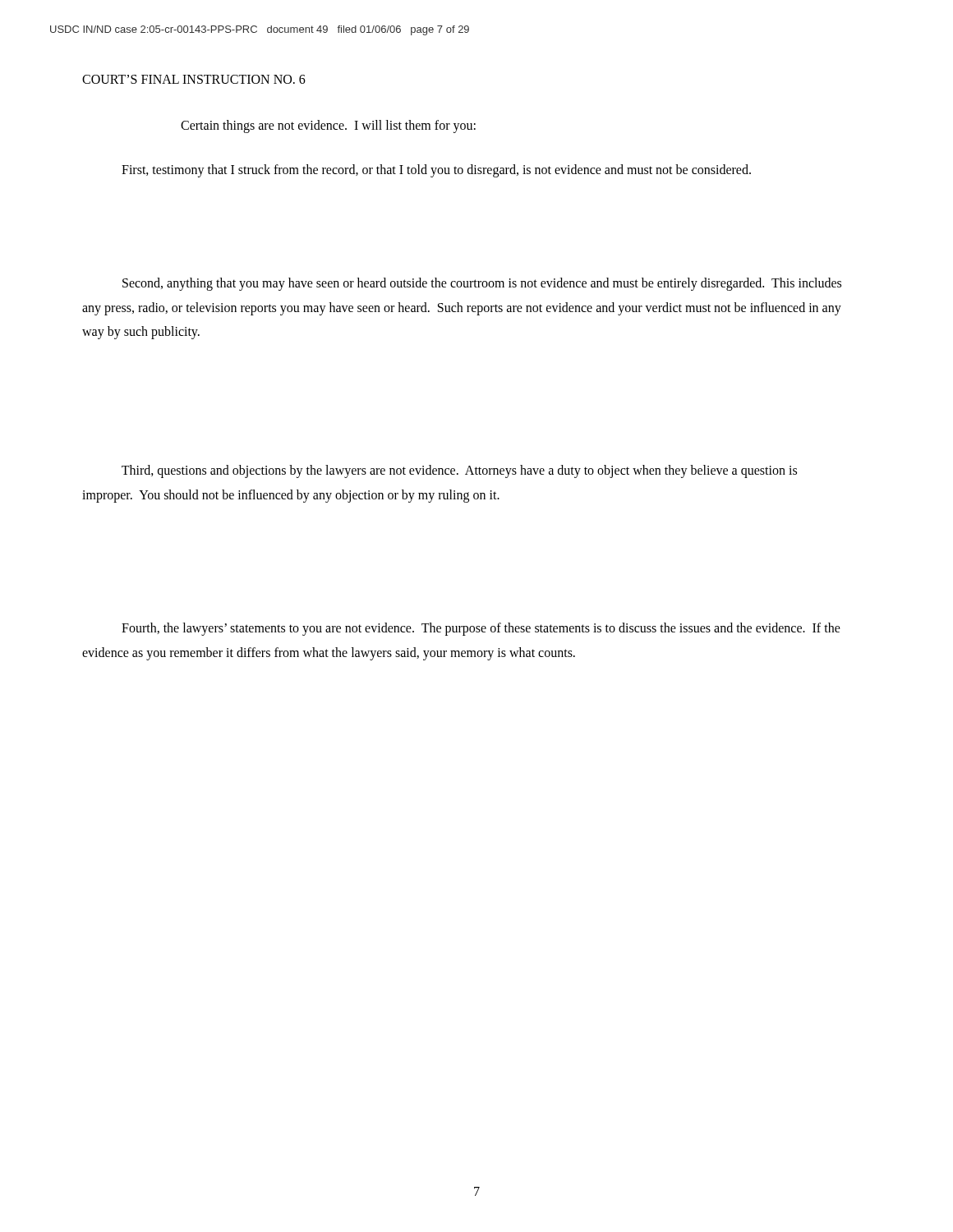Select the text block that reads "Fourth, the lawyers’ statements to"
The width and height of the screenshot is (953, 1232).
pos(461,640)
